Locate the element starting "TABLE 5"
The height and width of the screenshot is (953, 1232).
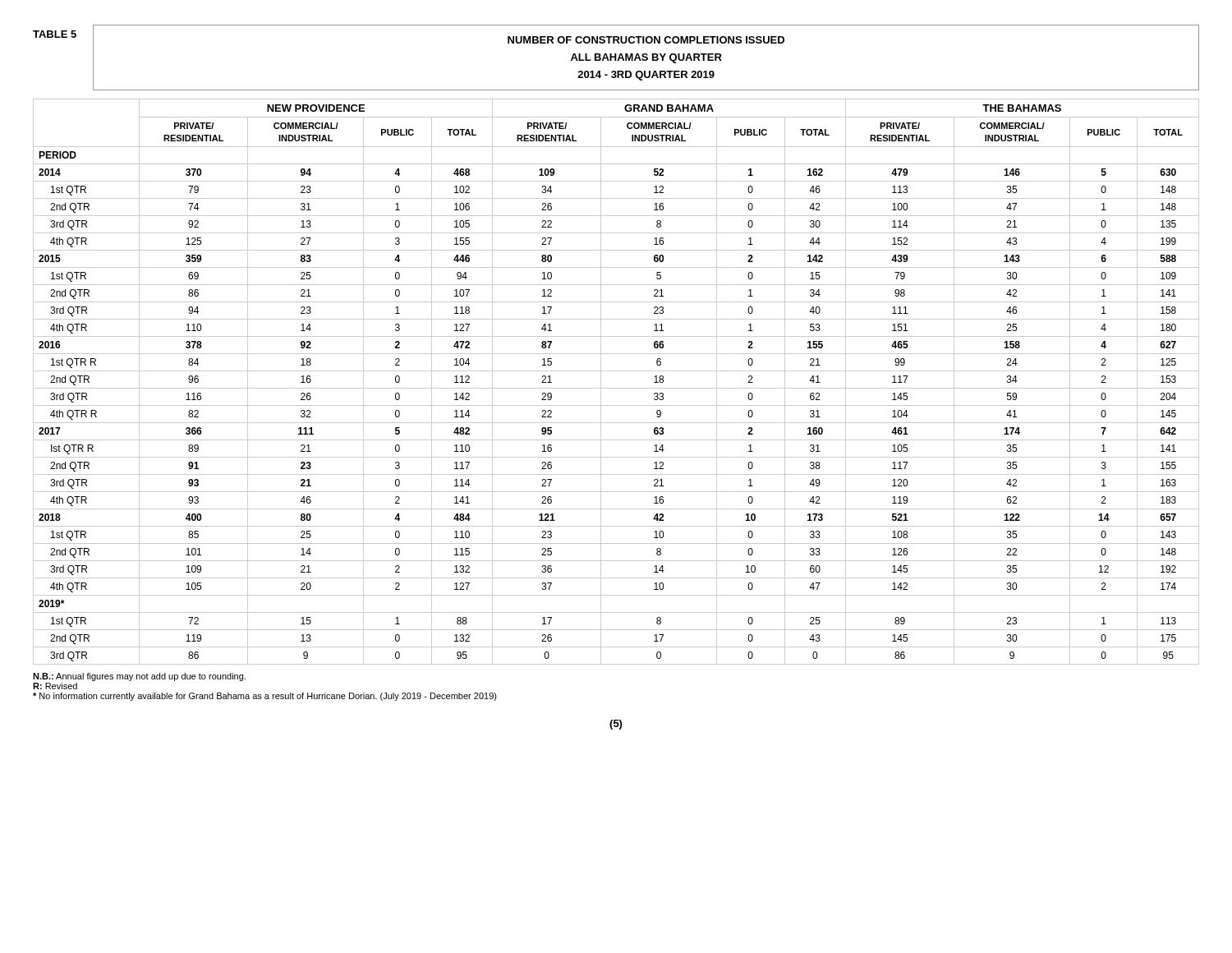click(55, 34)
